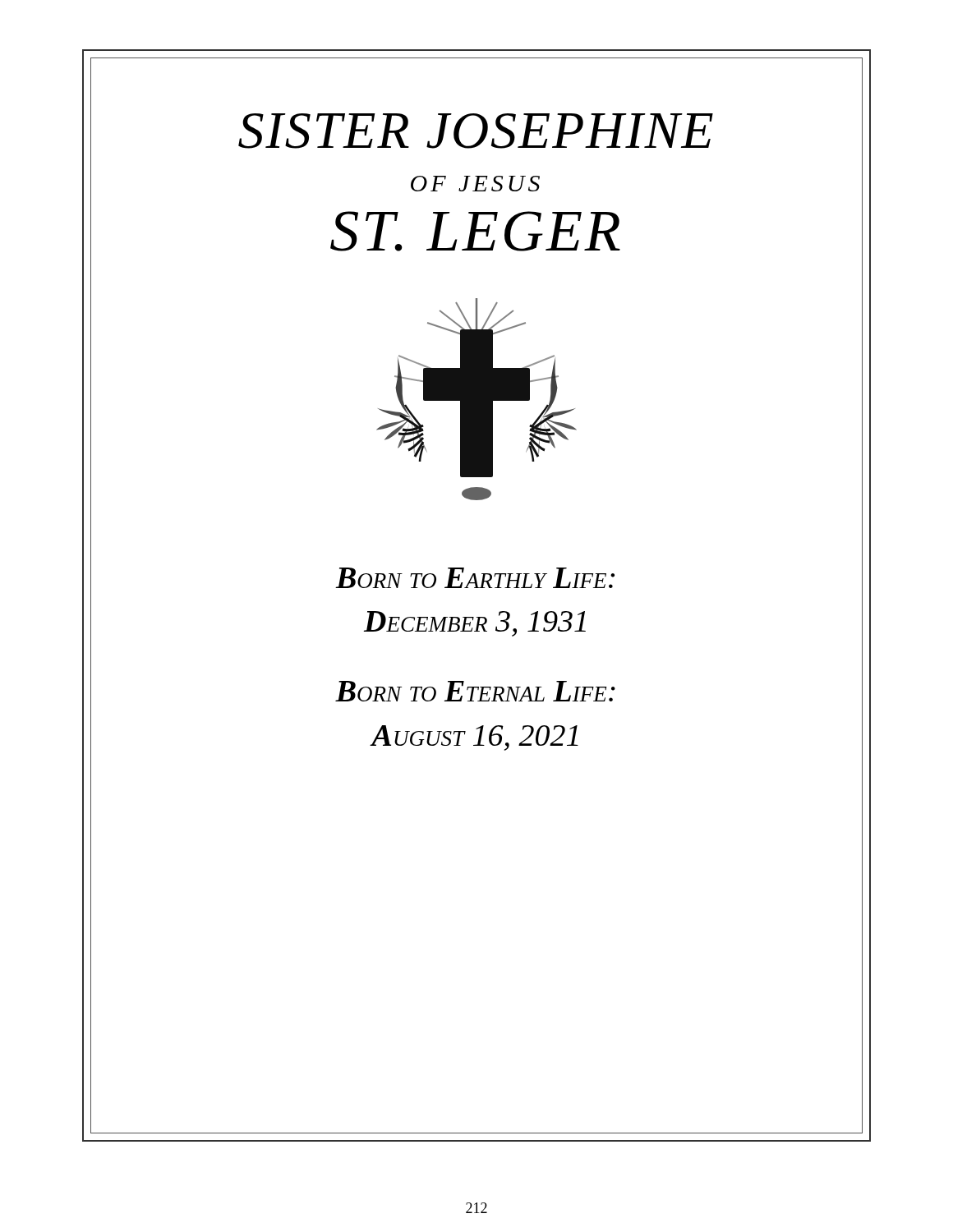Select the title with the text "SISTER JOSEPHINE OF"
This screenshot has height=1232, width=953.
(x=476, y=183)
